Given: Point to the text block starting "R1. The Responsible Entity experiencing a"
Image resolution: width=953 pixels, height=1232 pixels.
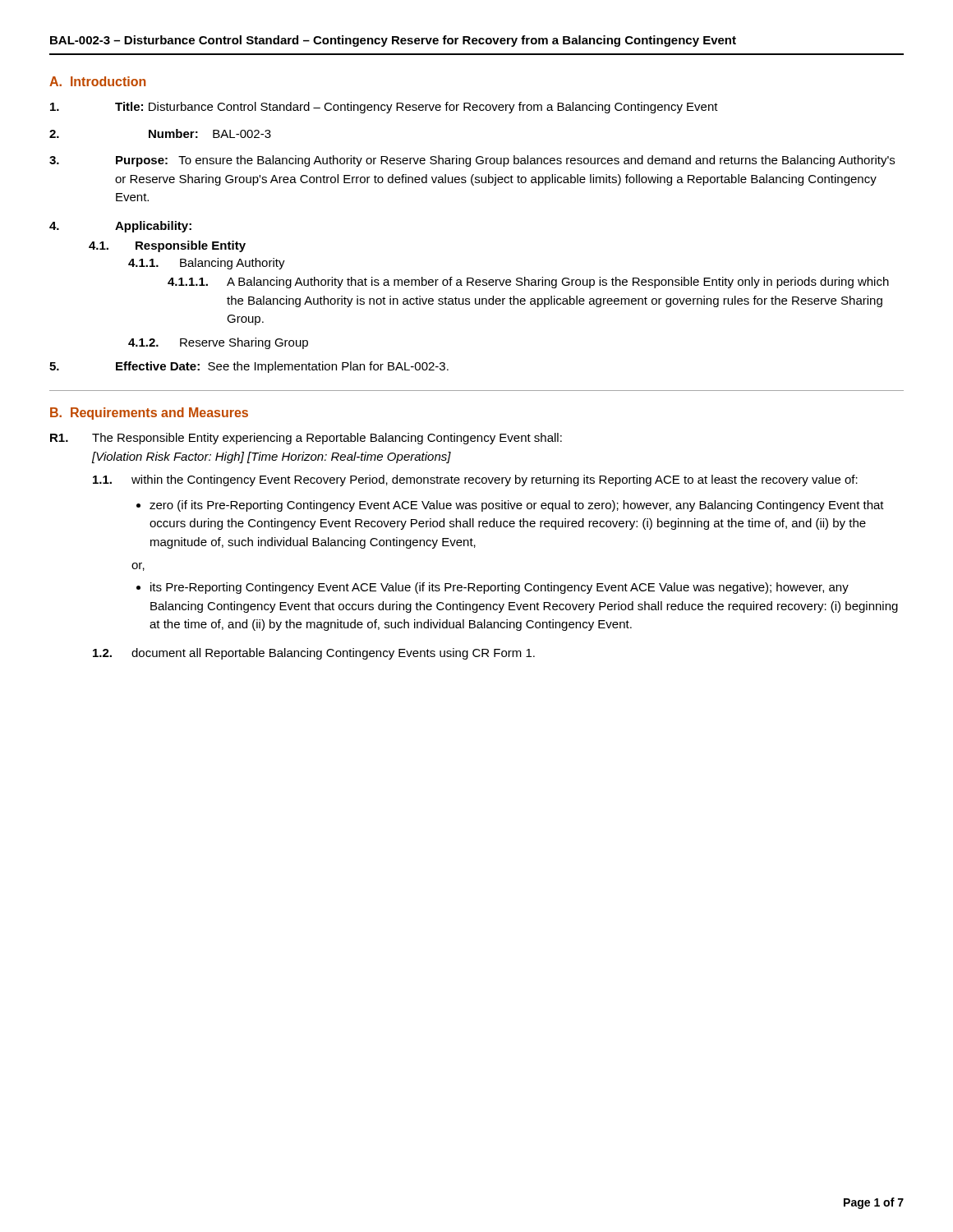Looking at the screenshot, I should [x=306, y=447].
